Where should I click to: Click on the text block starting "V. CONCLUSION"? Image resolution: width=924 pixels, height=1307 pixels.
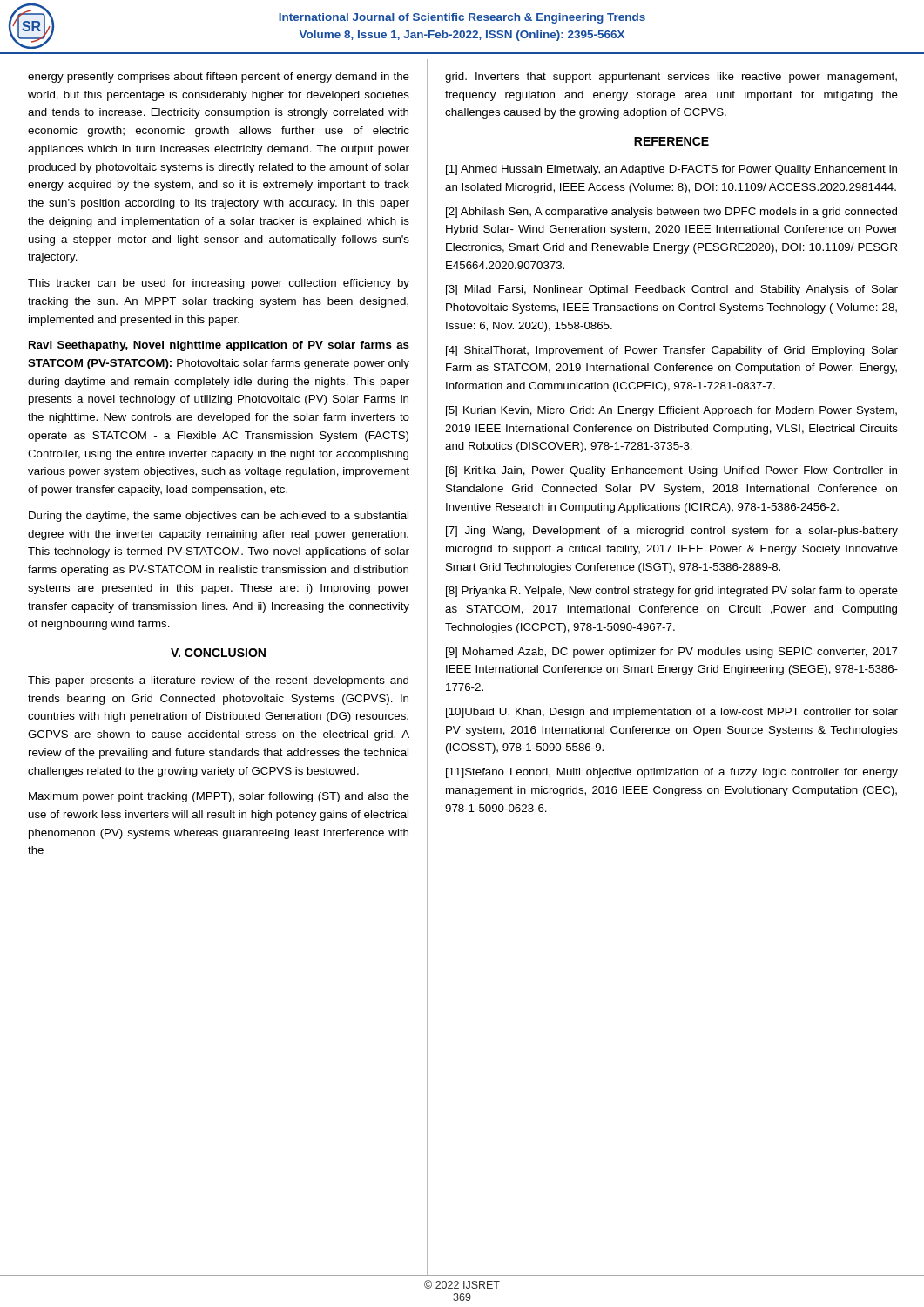coord(219,653)
